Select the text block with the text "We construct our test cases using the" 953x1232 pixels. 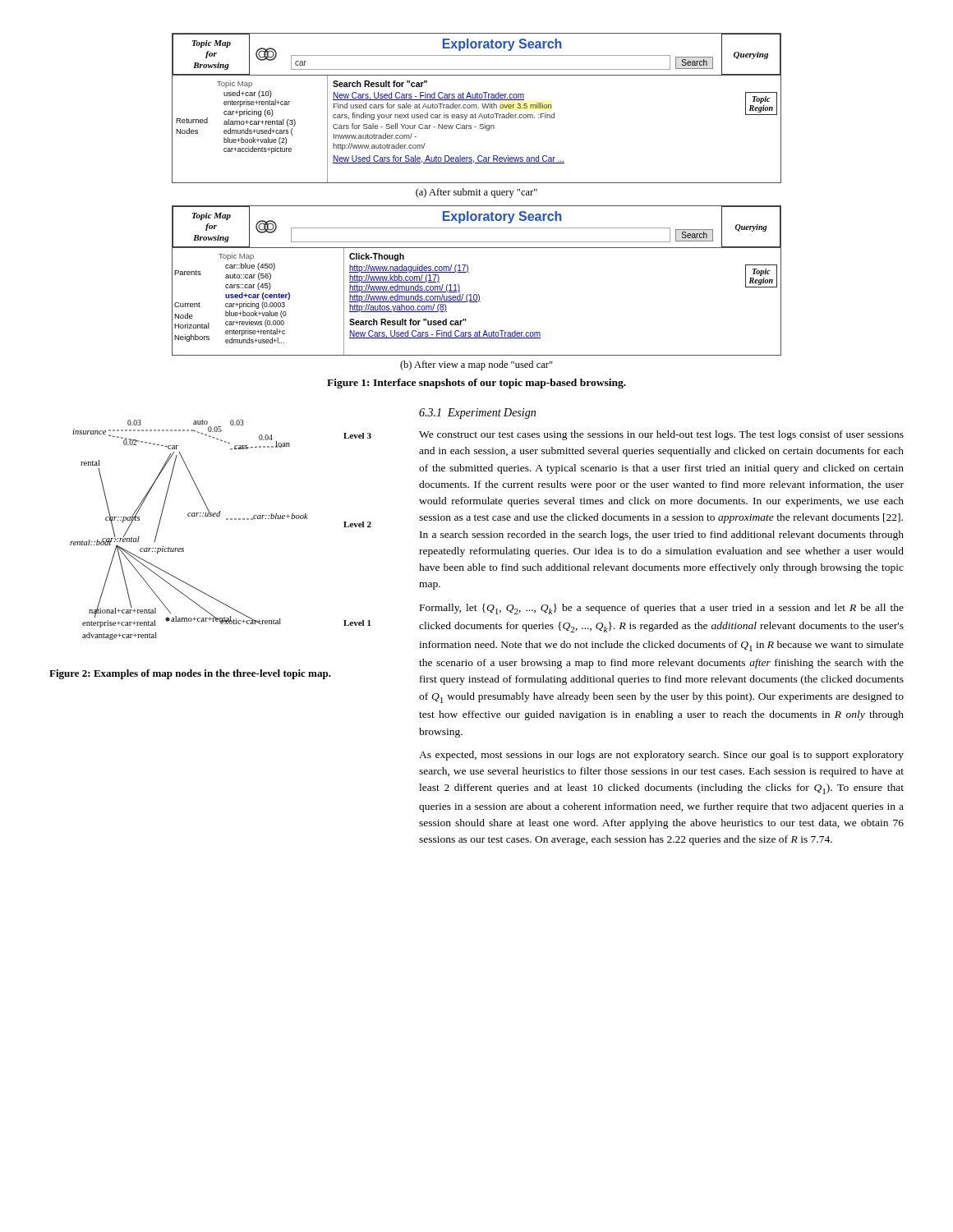pos(661,637)
